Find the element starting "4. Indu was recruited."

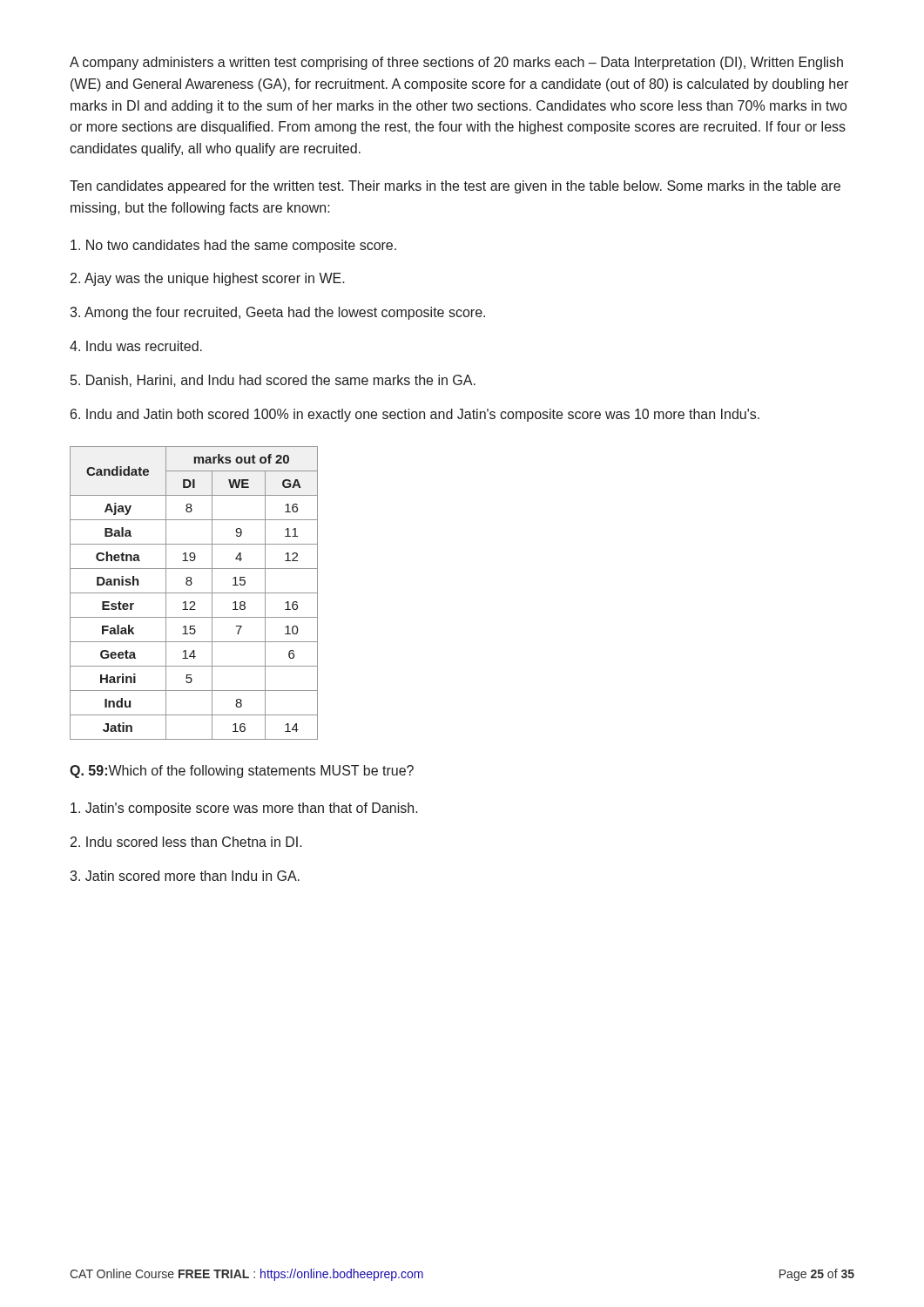[x=136, y=346]
